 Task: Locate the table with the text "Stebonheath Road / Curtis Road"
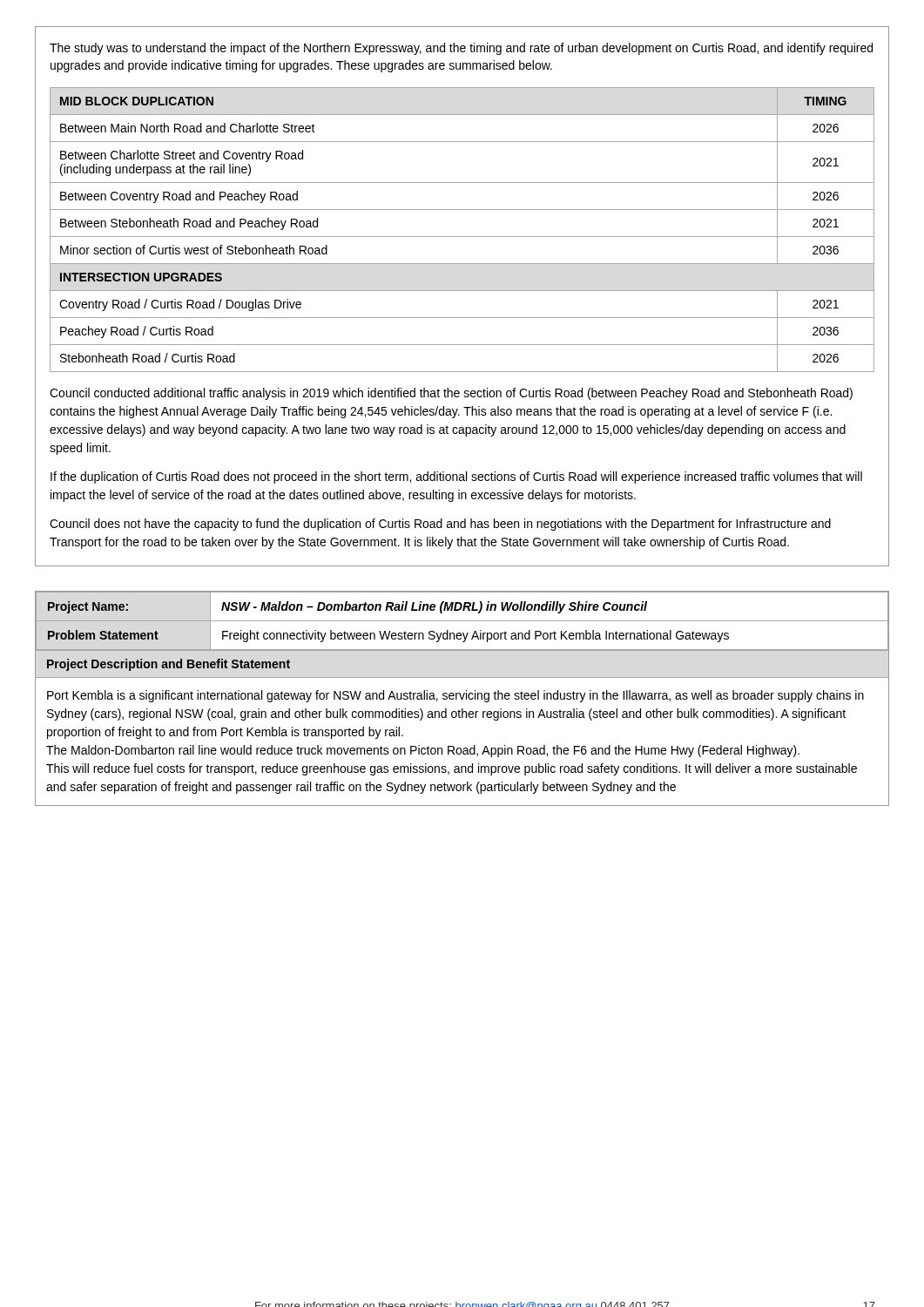pyautogui.click(x=462, y=229)
